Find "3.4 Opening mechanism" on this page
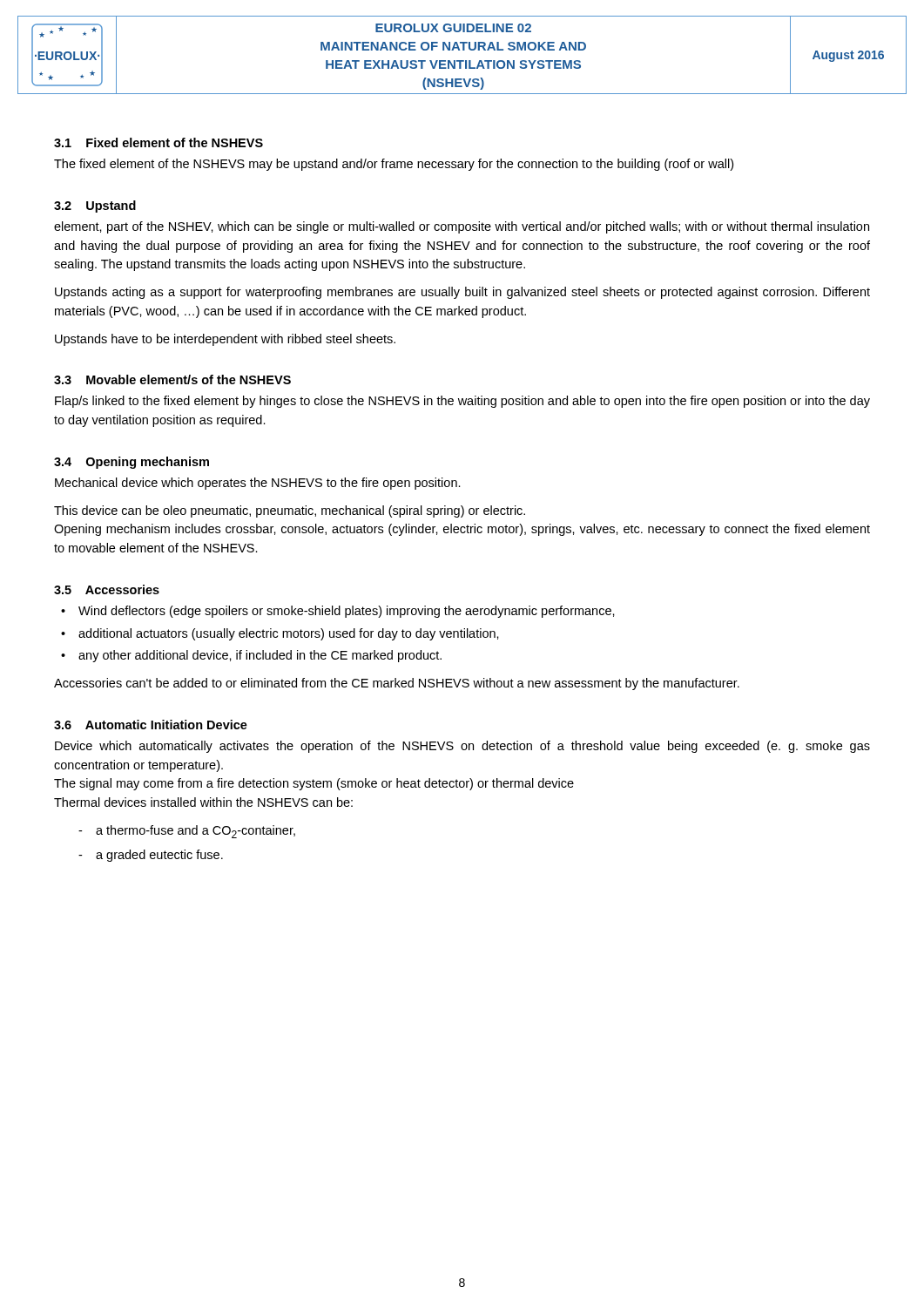The image size is (924, 1307). tap(132, 462)
